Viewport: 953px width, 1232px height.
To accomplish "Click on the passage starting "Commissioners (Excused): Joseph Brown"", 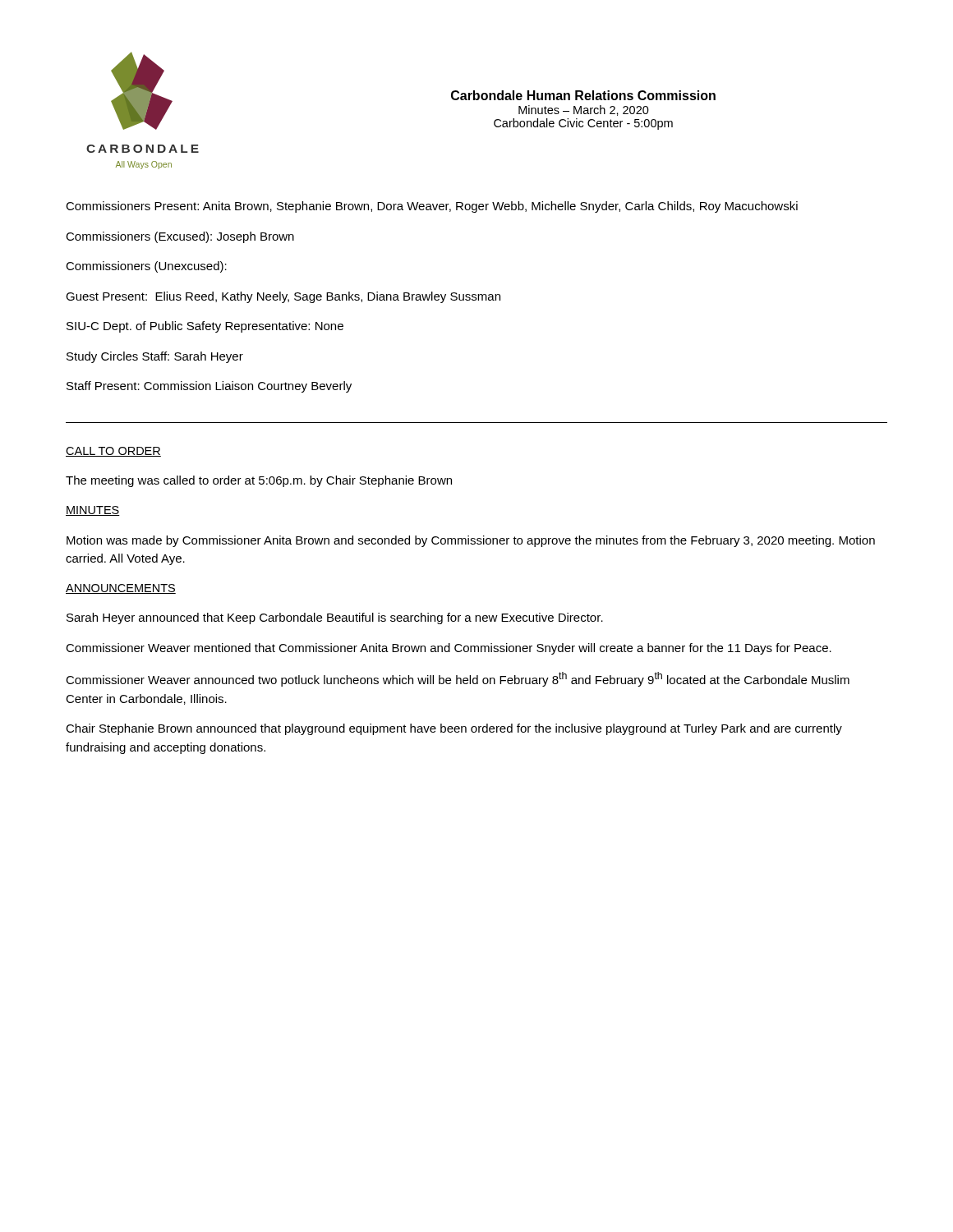I will click(x=180, y=237).
